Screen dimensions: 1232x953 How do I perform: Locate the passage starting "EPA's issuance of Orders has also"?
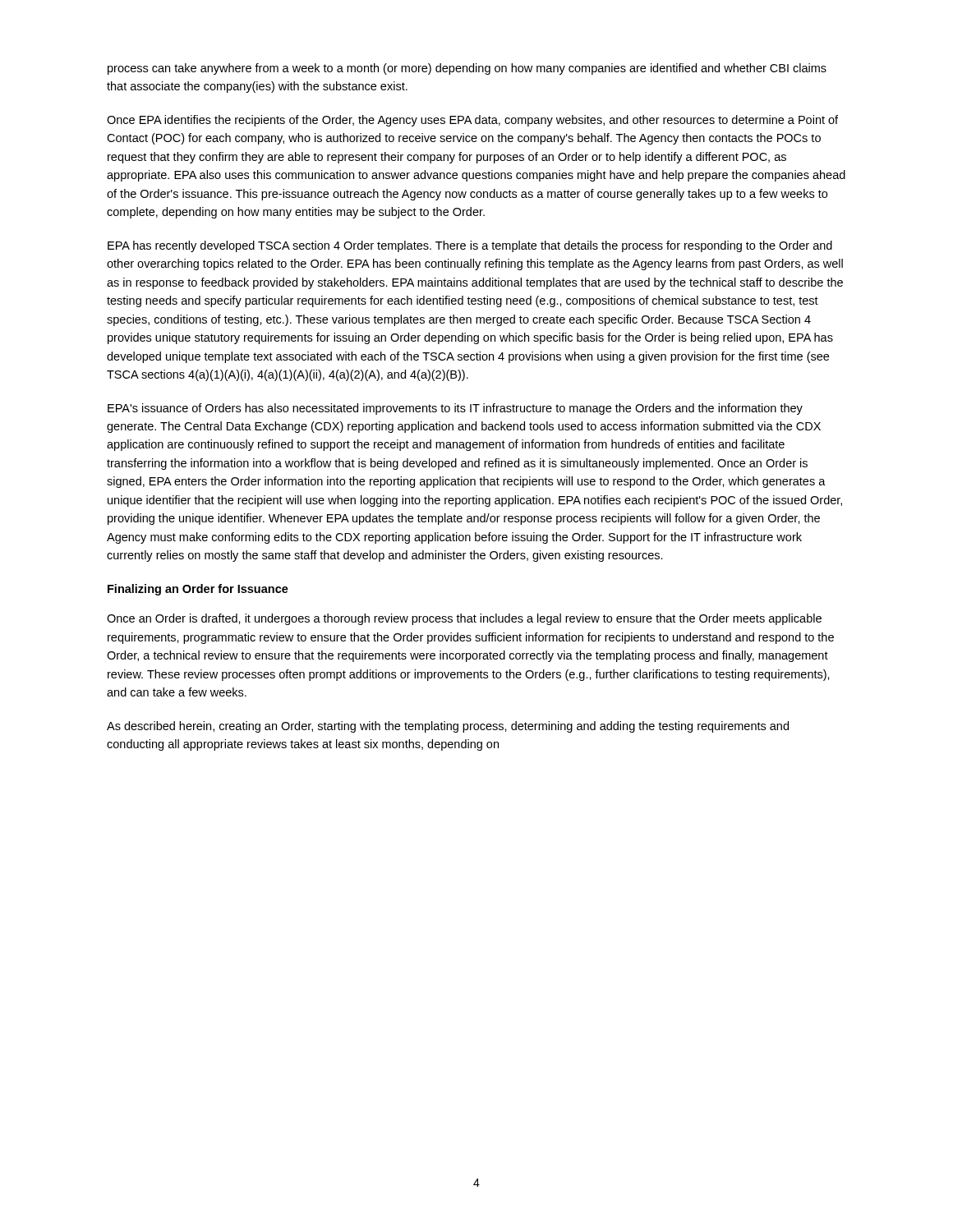coord(475,482)
